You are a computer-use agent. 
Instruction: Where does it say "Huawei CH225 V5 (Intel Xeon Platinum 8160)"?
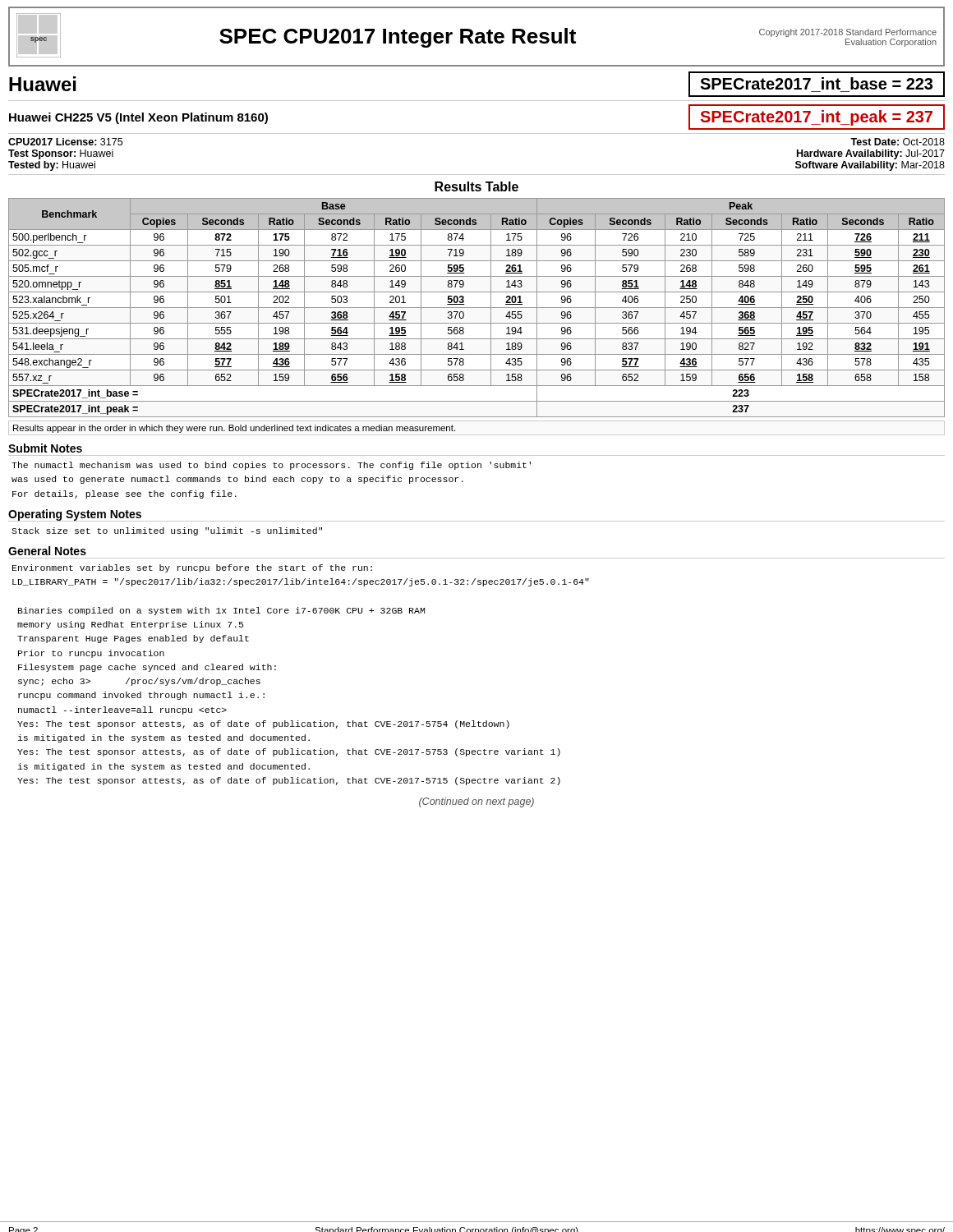(x=138, y=117)
